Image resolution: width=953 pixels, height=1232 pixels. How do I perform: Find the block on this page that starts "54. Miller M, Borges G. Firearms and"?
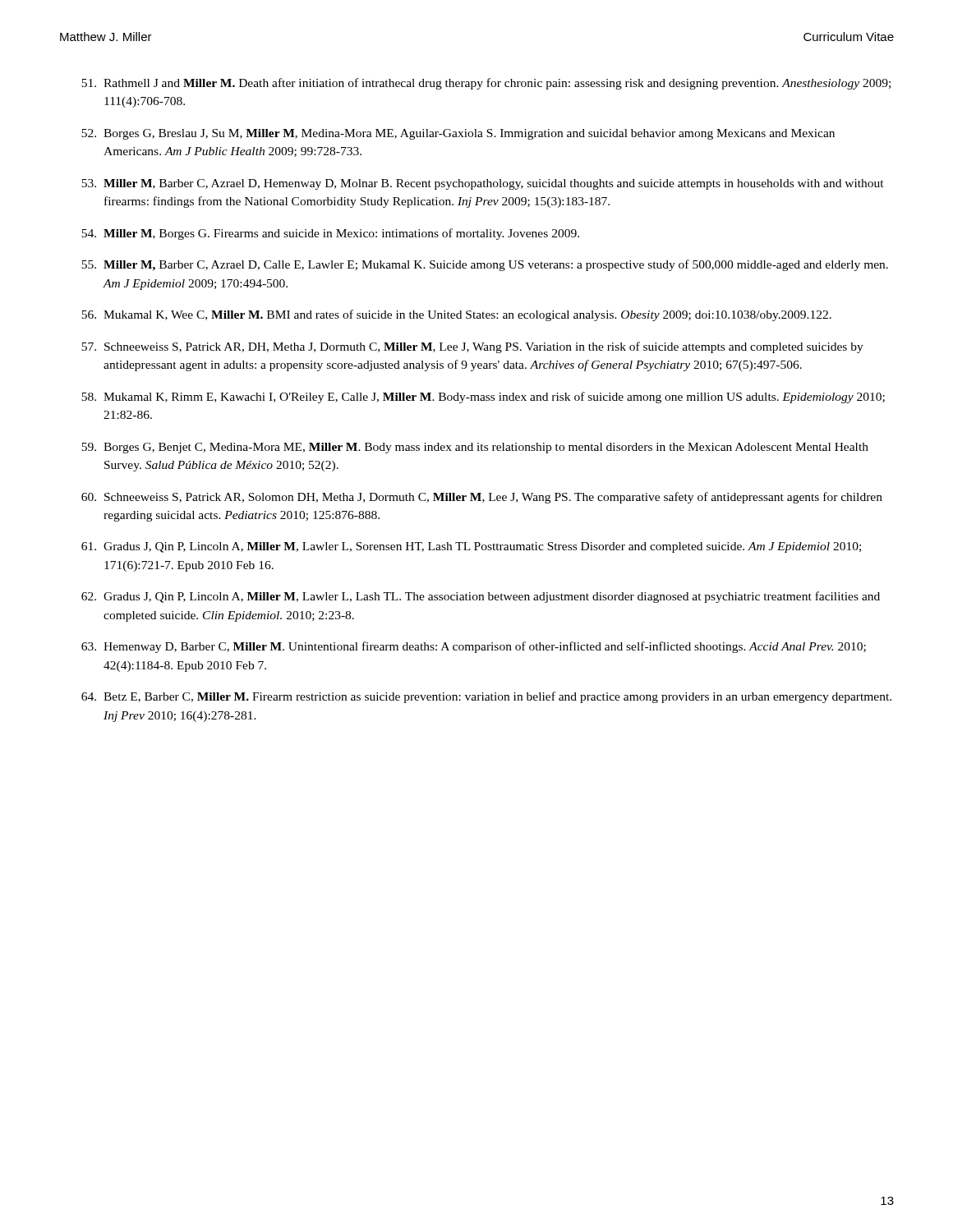[476, 233]
